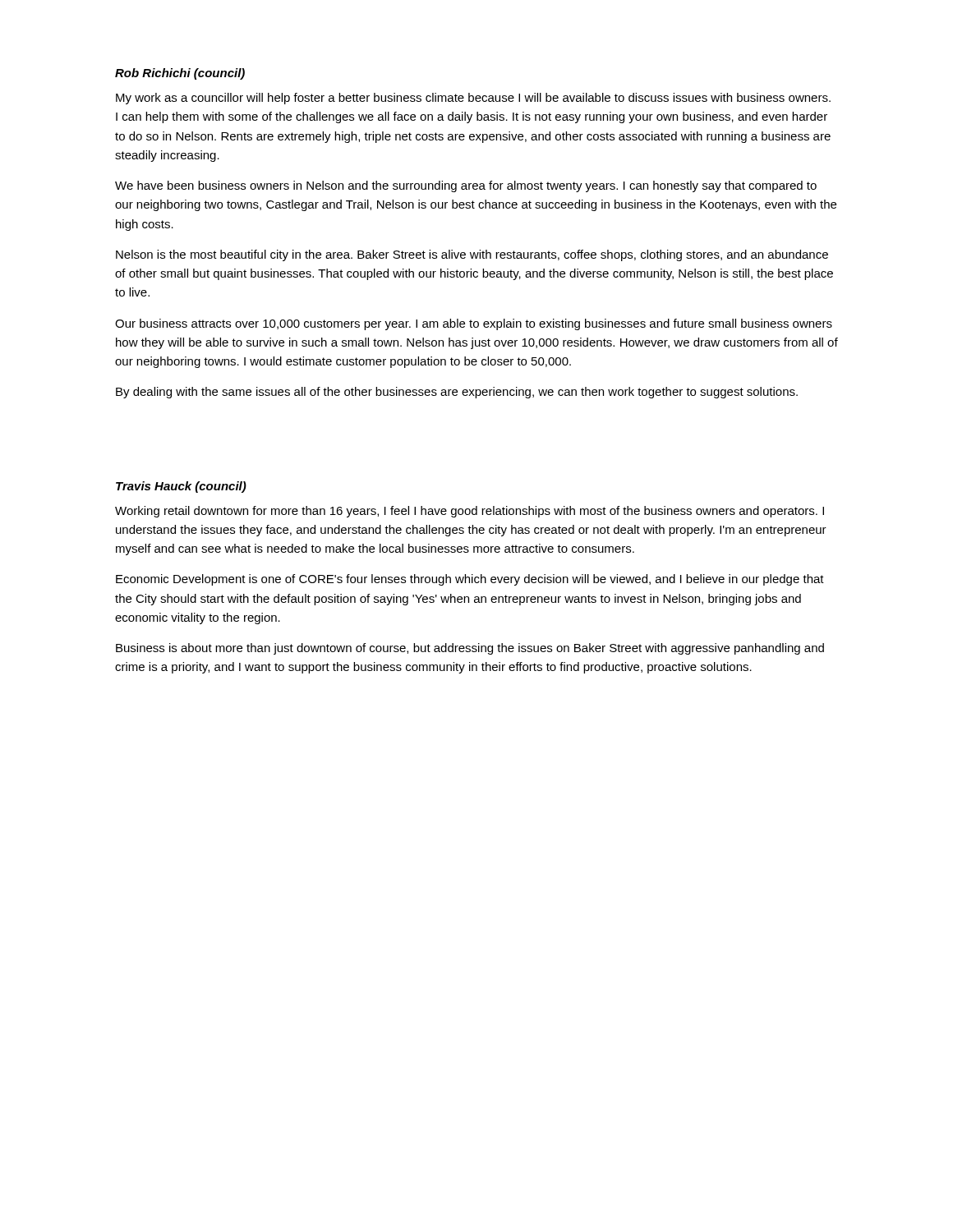Point to the text block starting "My work as a councillor will"

(473, 126)
